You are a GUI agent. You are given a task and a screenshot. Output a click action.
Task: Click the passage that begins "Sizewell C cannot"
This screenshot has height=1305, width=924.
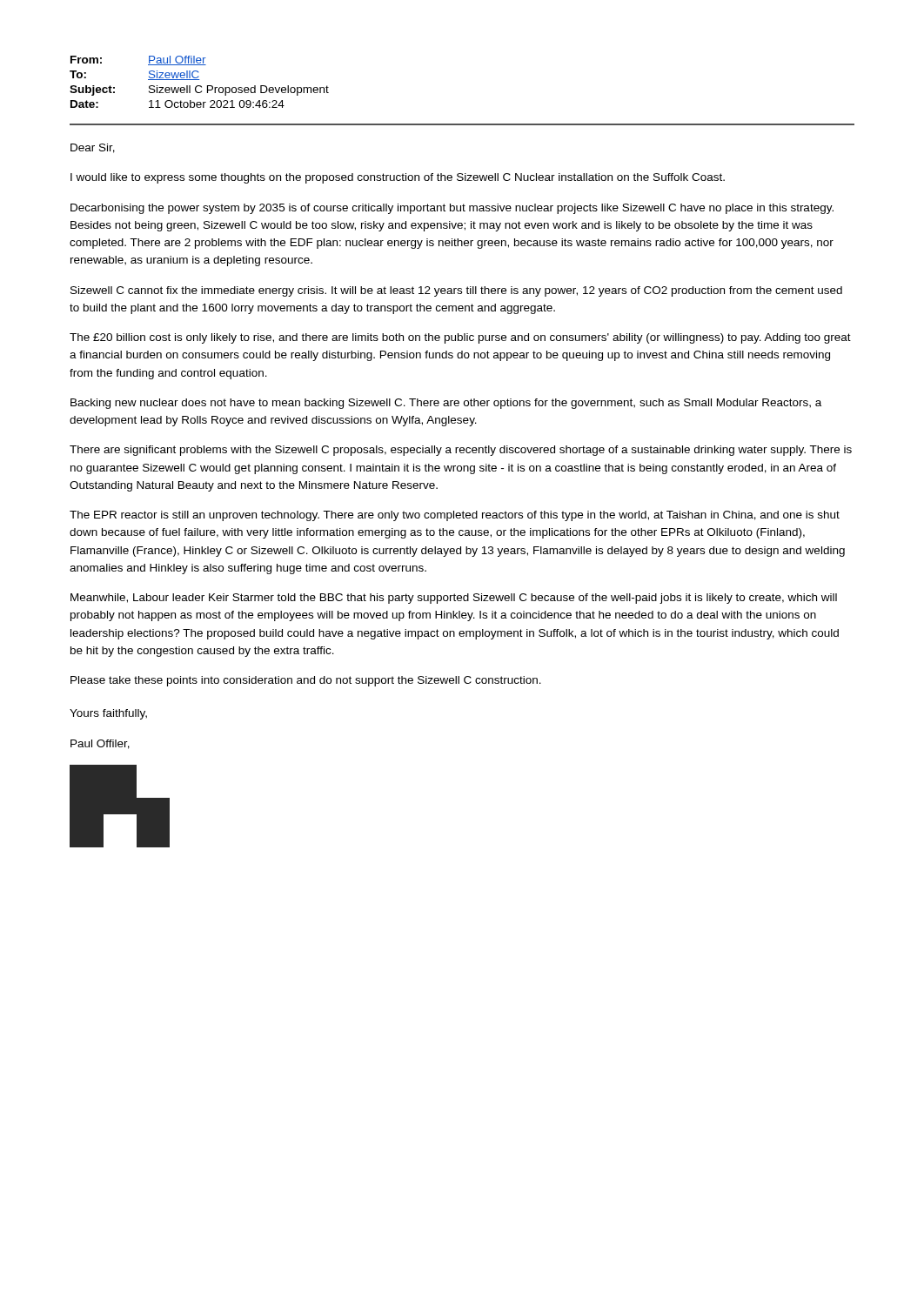456,299
